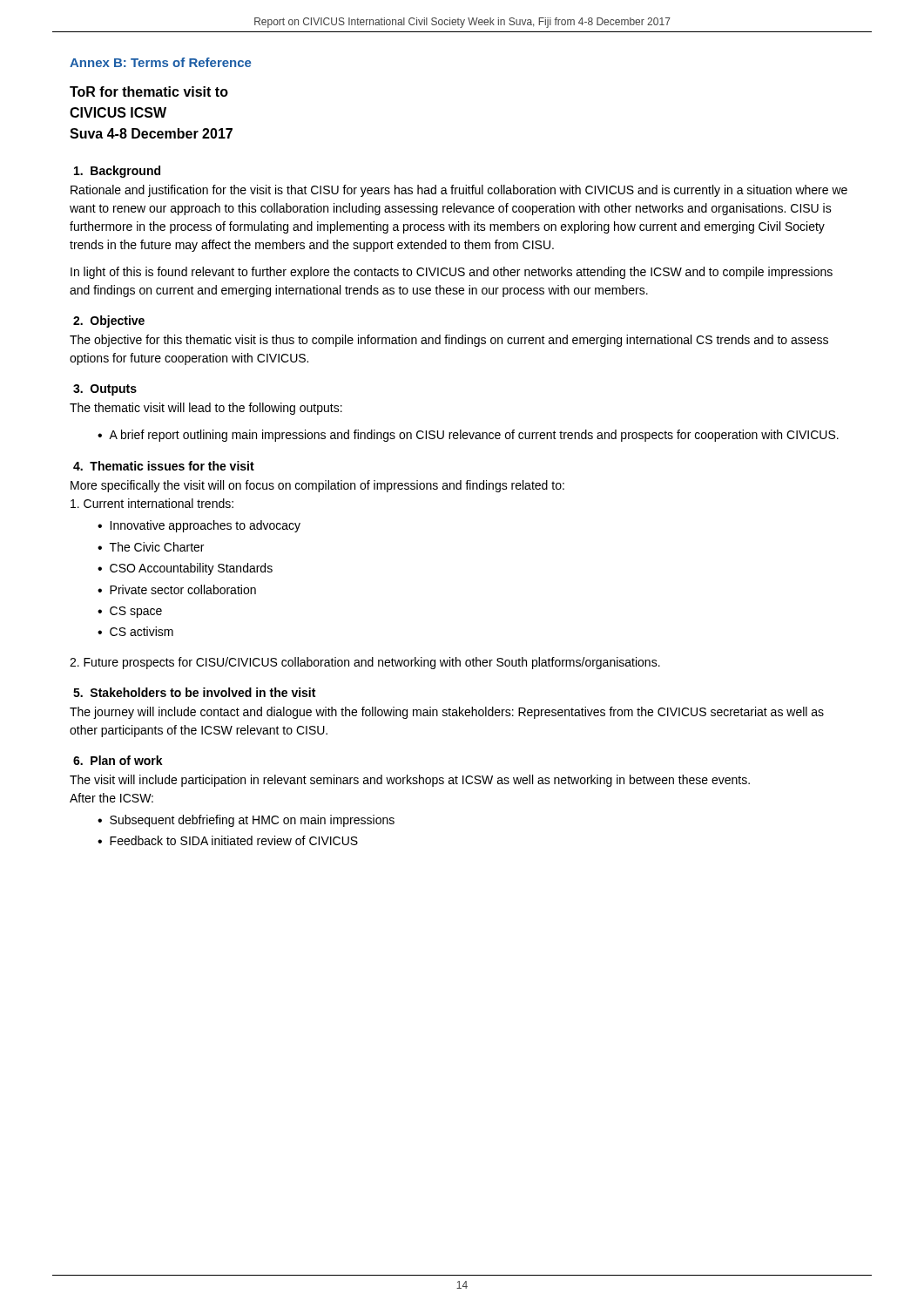
Task: Find the section header that reads "Annex B: Terms of Reference"
Action: [161, 62]
